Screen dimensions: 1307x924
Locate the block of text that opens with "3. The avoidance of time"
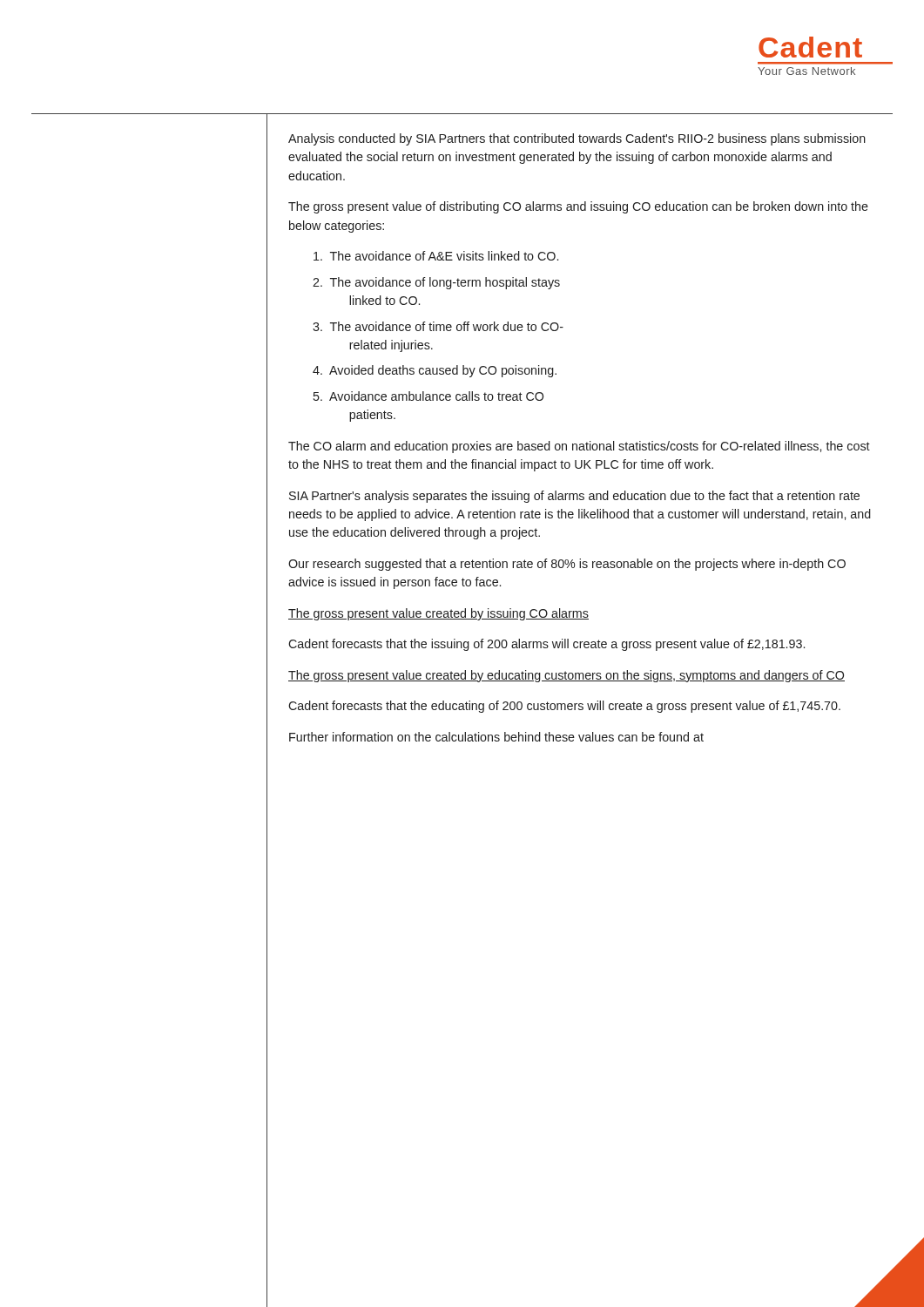pyautogui.click(x=438, y=326)
